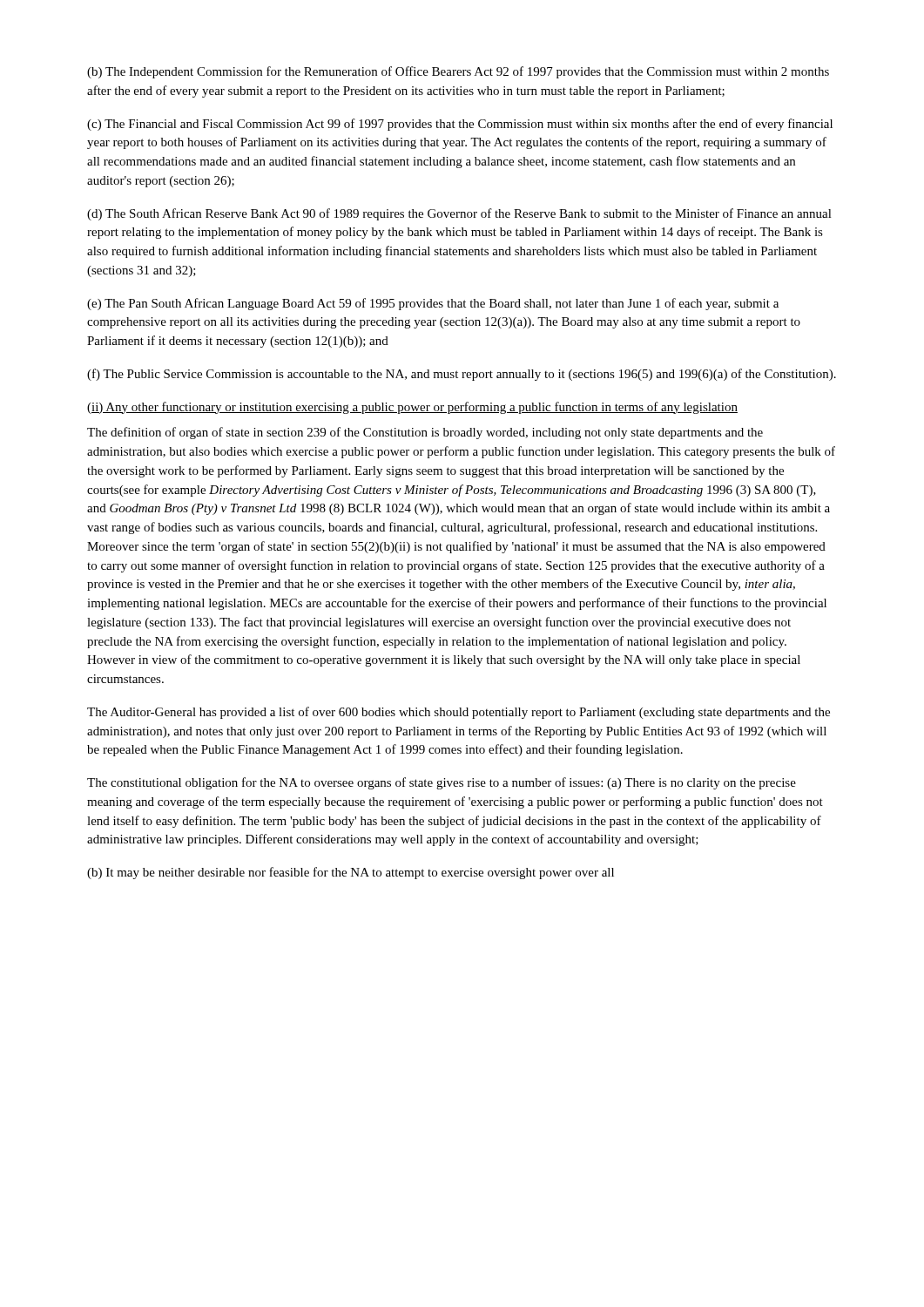Find the text block containing "(e) The Pan South African Language Board Act"
The height and width of the screenshot is (1307, 924).
[x=444, y=322]
